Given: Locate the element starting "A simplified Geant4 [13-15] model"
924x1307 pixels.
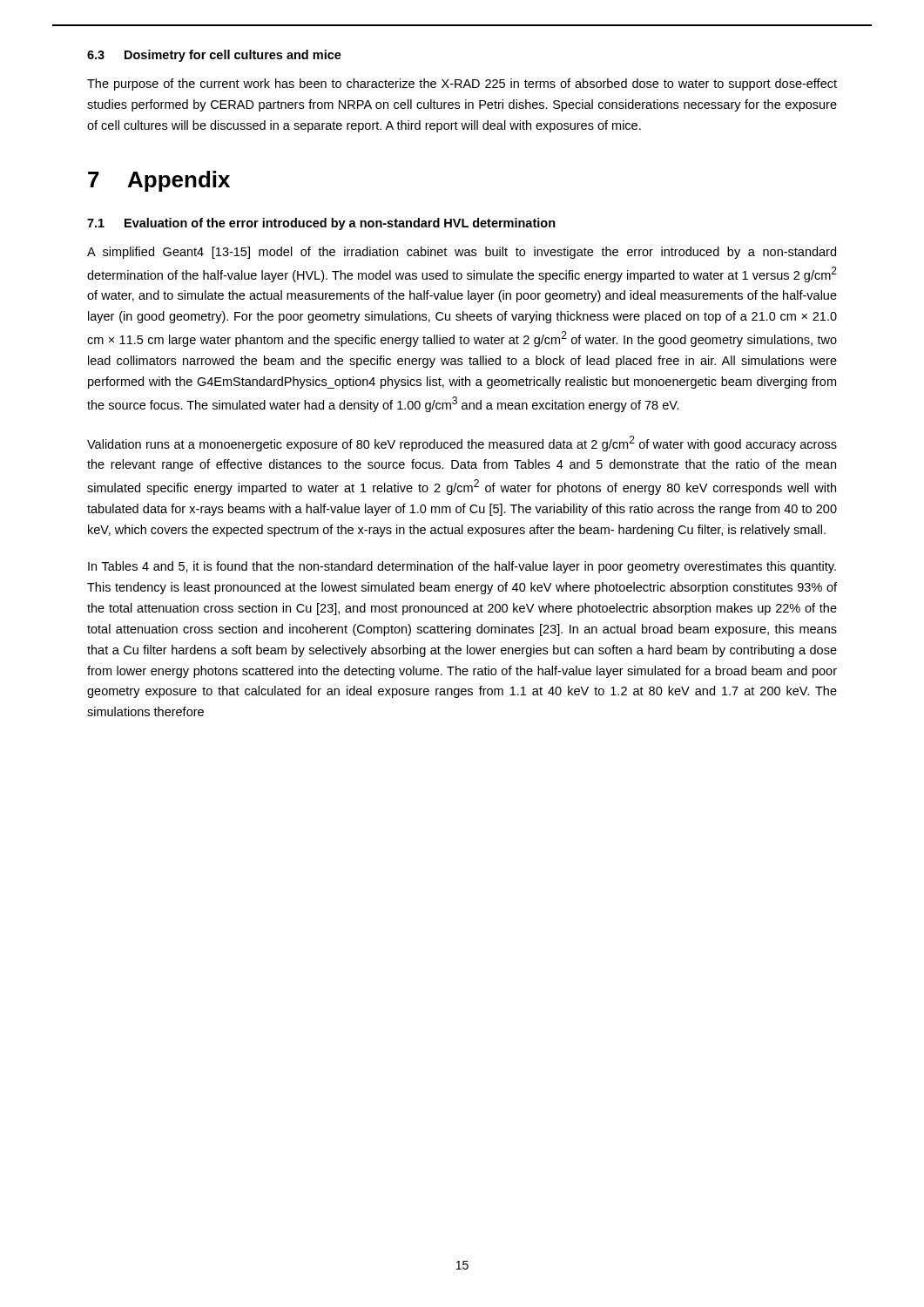Looking at the screenshot, I should point(462,328).
